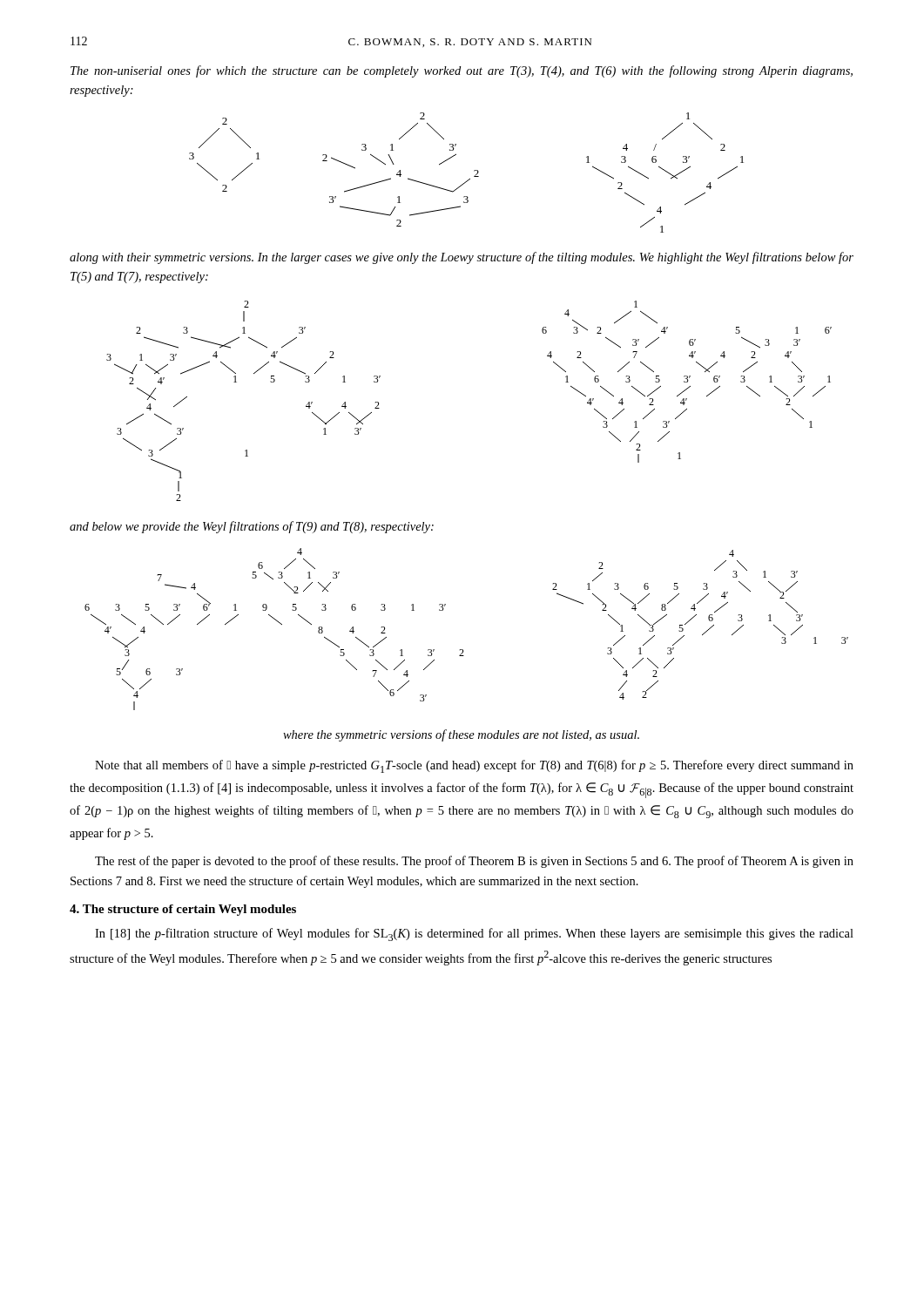Select the element starting "The rest of the paper"
The height and width of the screenshot is (1307, 924).
pos(462,871)
